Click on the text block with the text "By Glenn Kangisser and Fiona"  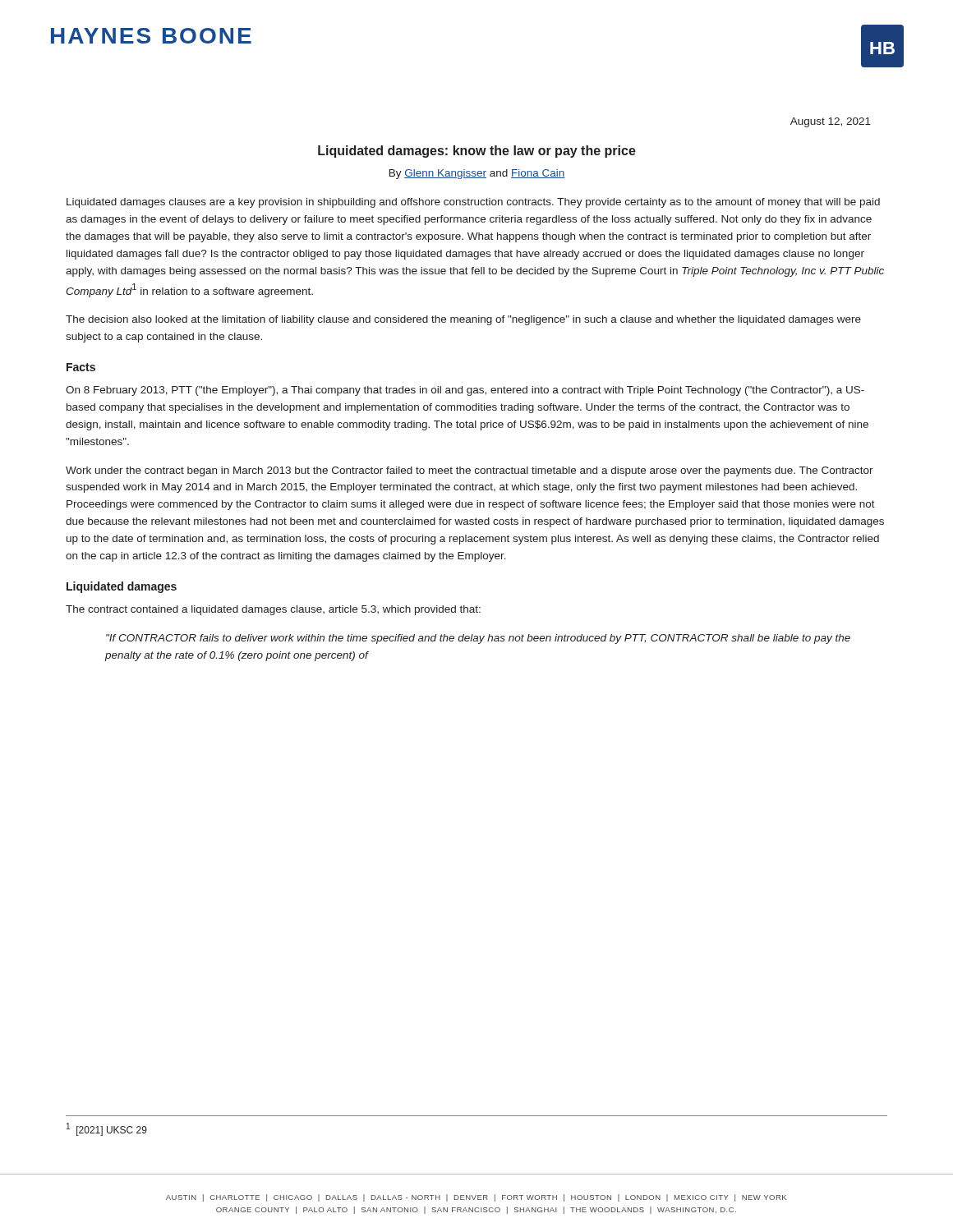point(476,173)
